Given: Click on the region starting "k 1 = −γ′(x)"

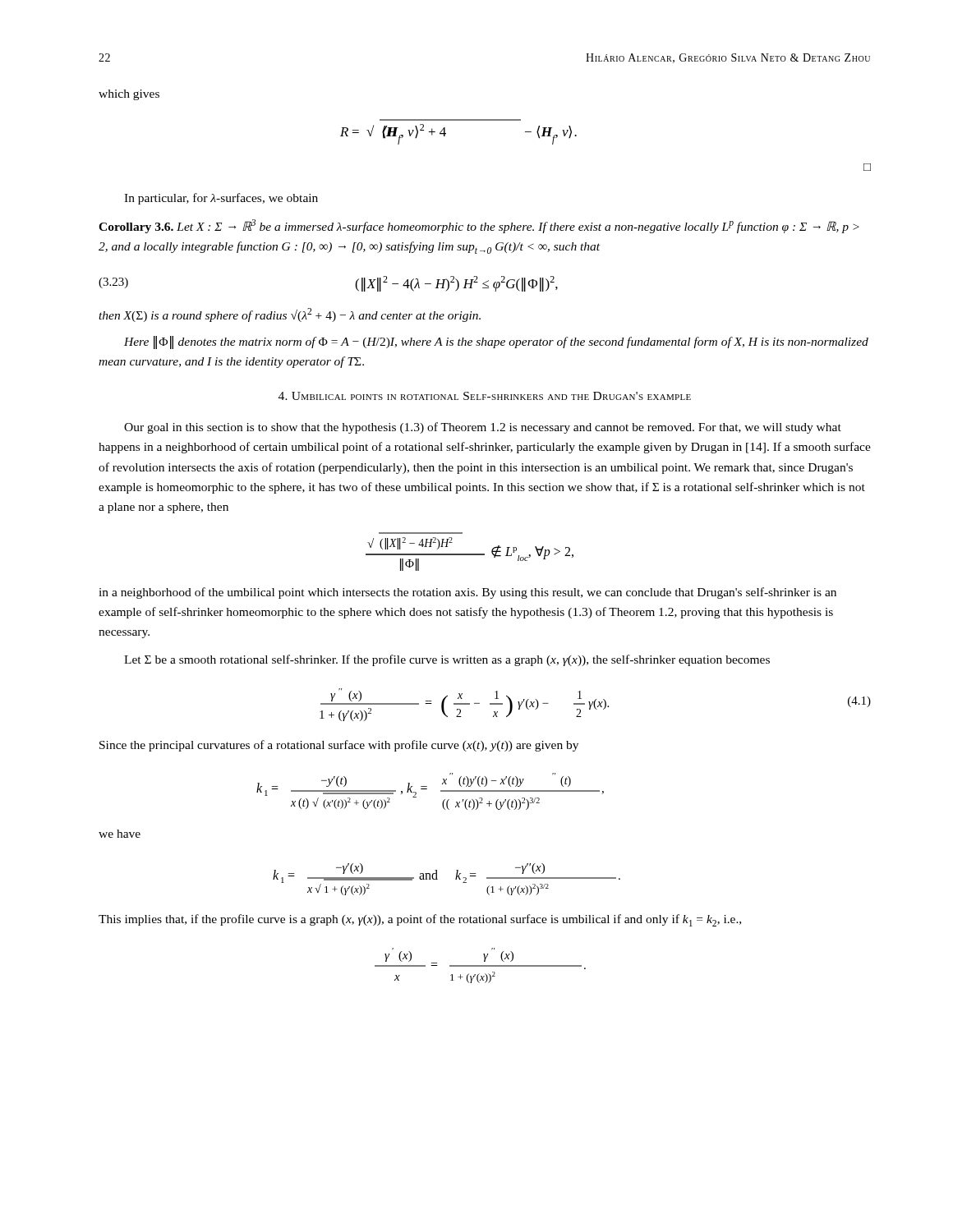Looking at the screenshot, I should pyautogui.click(x=485, y=875).
